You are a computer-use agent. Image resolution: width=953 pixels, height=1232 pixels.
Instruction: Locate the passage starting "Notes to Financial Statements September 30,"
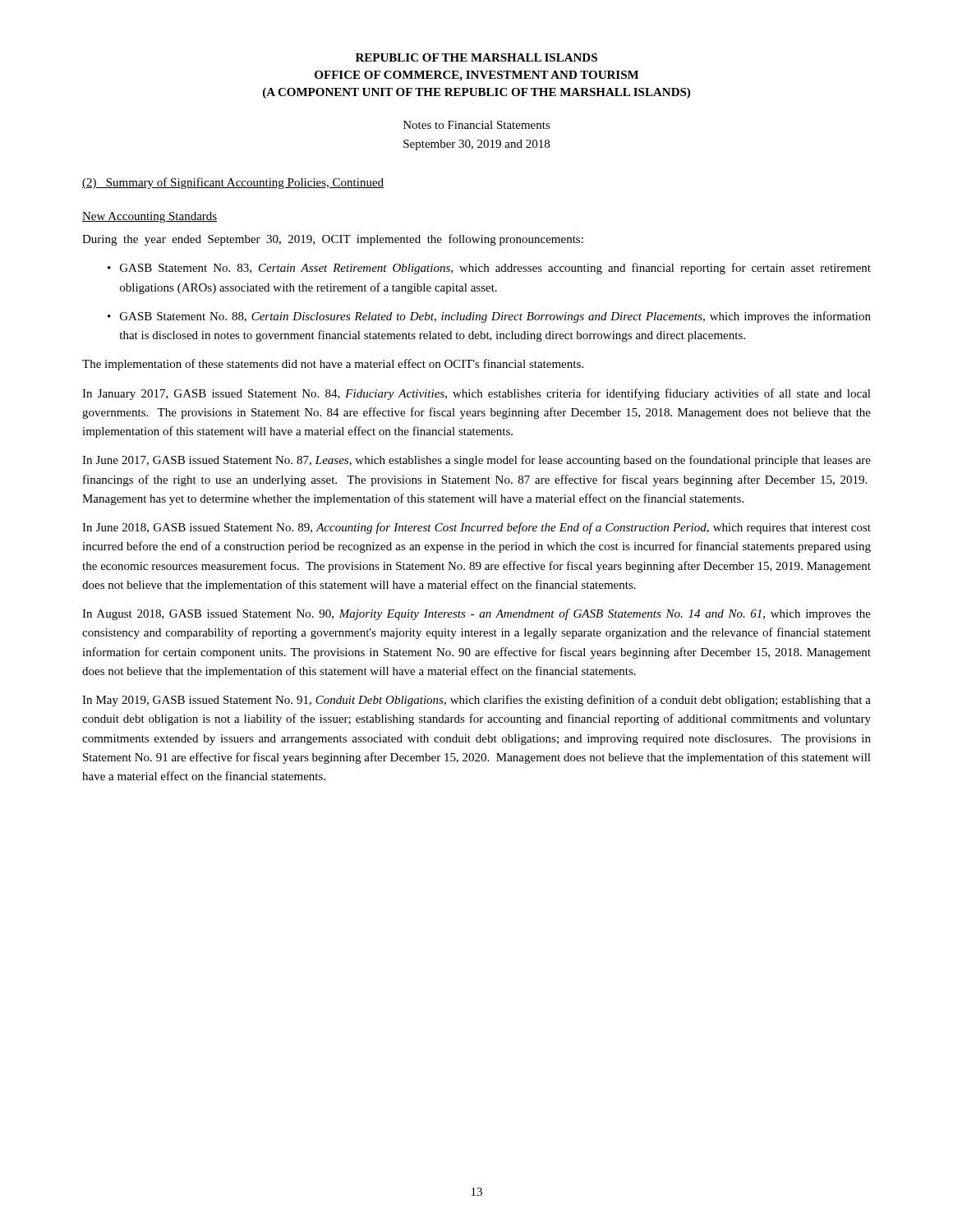pos(476,134)
